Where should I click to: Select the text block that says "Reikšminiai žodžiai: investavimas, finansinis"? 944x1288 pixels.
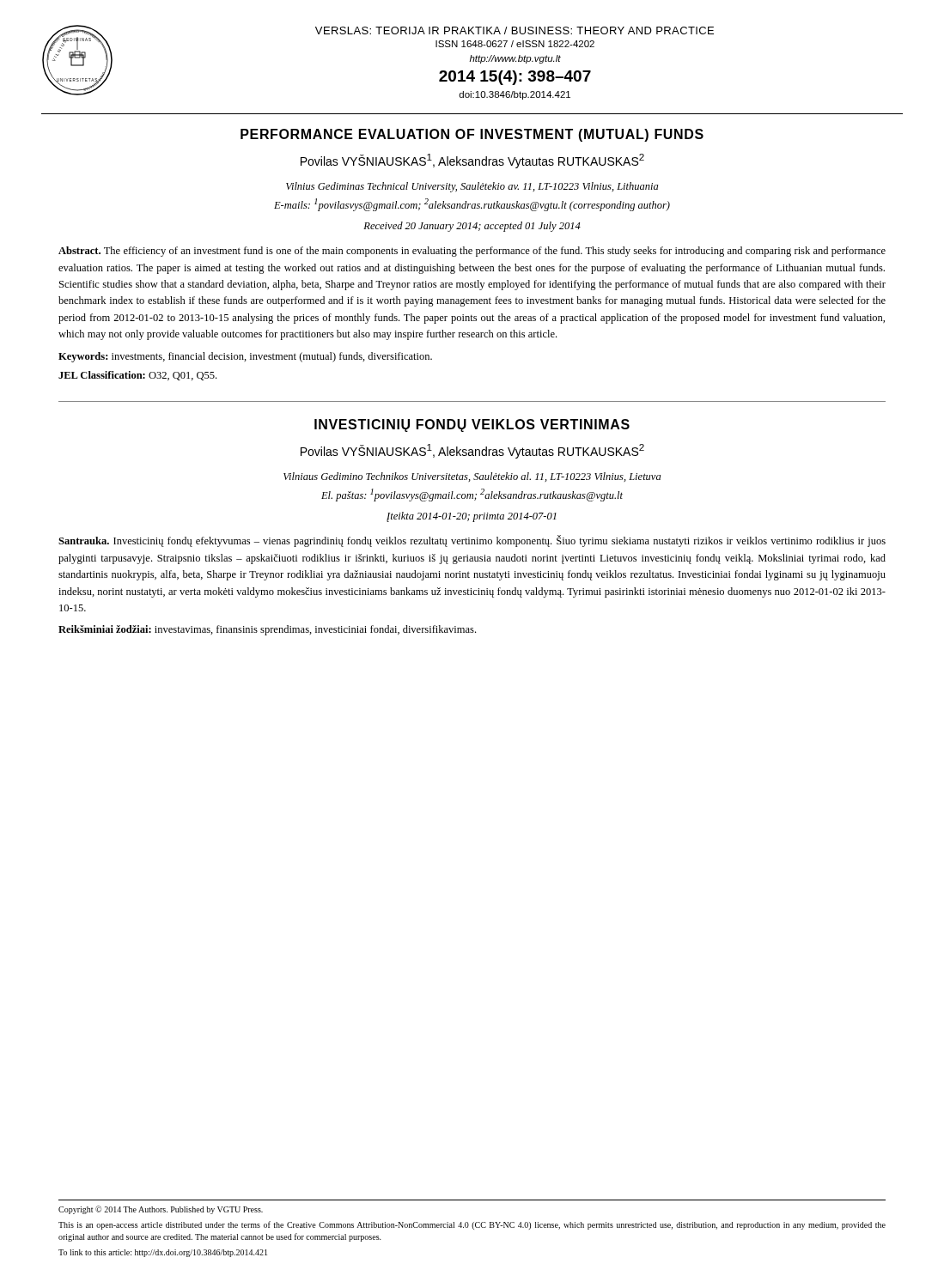pyautogui.click(x=268, y=630)
